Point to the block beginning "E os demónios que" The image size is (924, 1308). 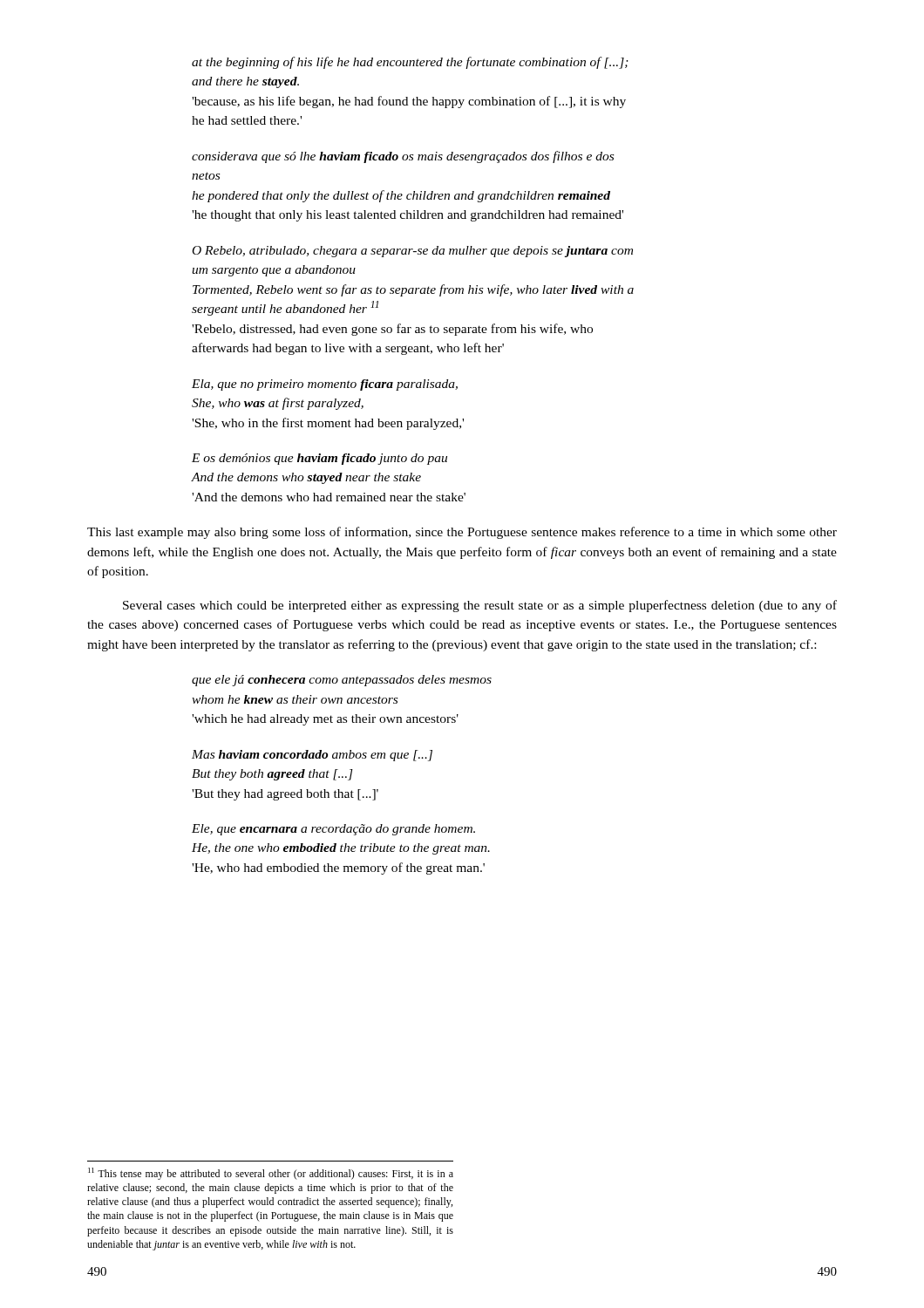319,459
